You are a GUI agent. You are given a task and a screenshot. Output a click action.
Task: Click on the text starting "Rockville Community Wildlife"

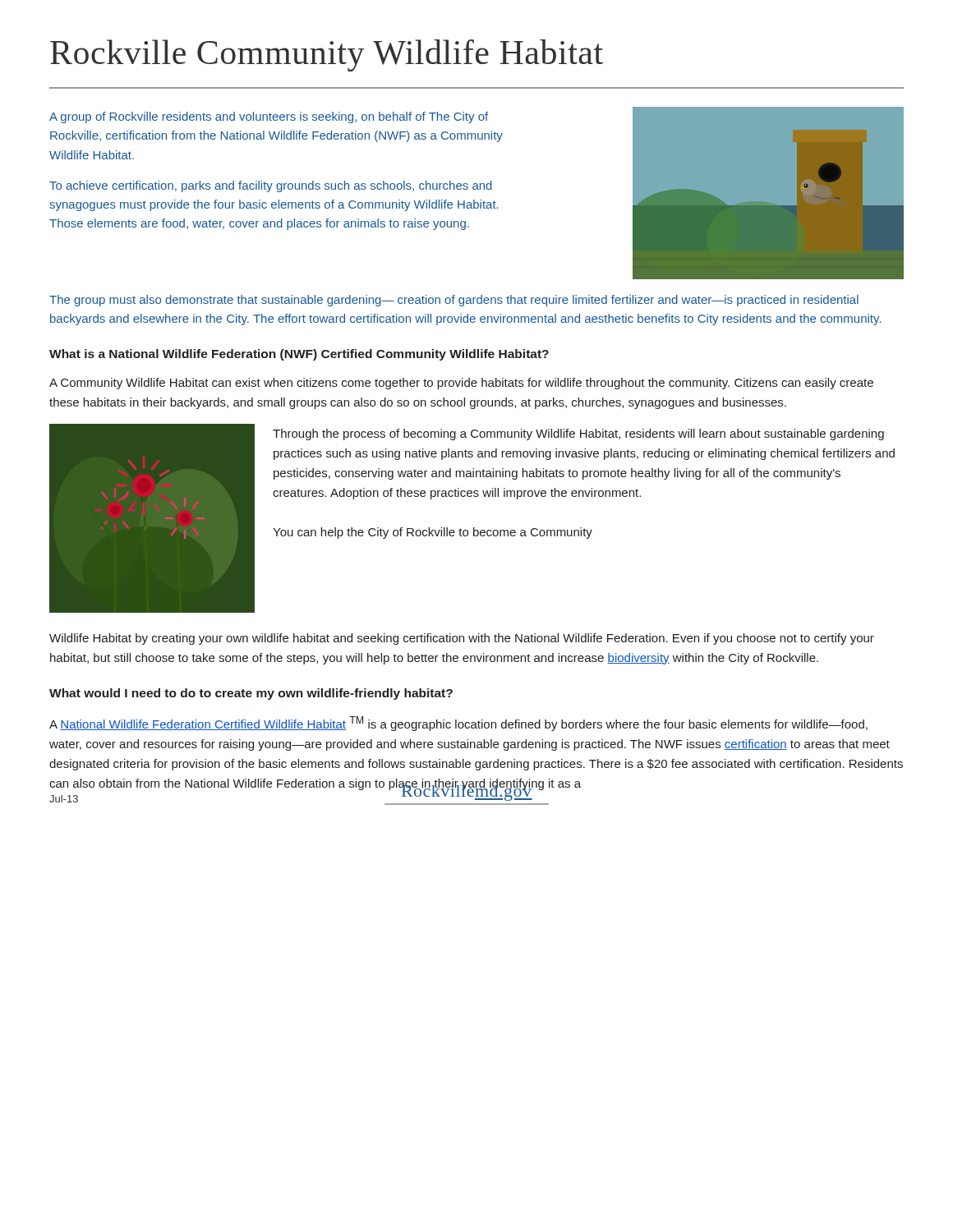[476, 53]
